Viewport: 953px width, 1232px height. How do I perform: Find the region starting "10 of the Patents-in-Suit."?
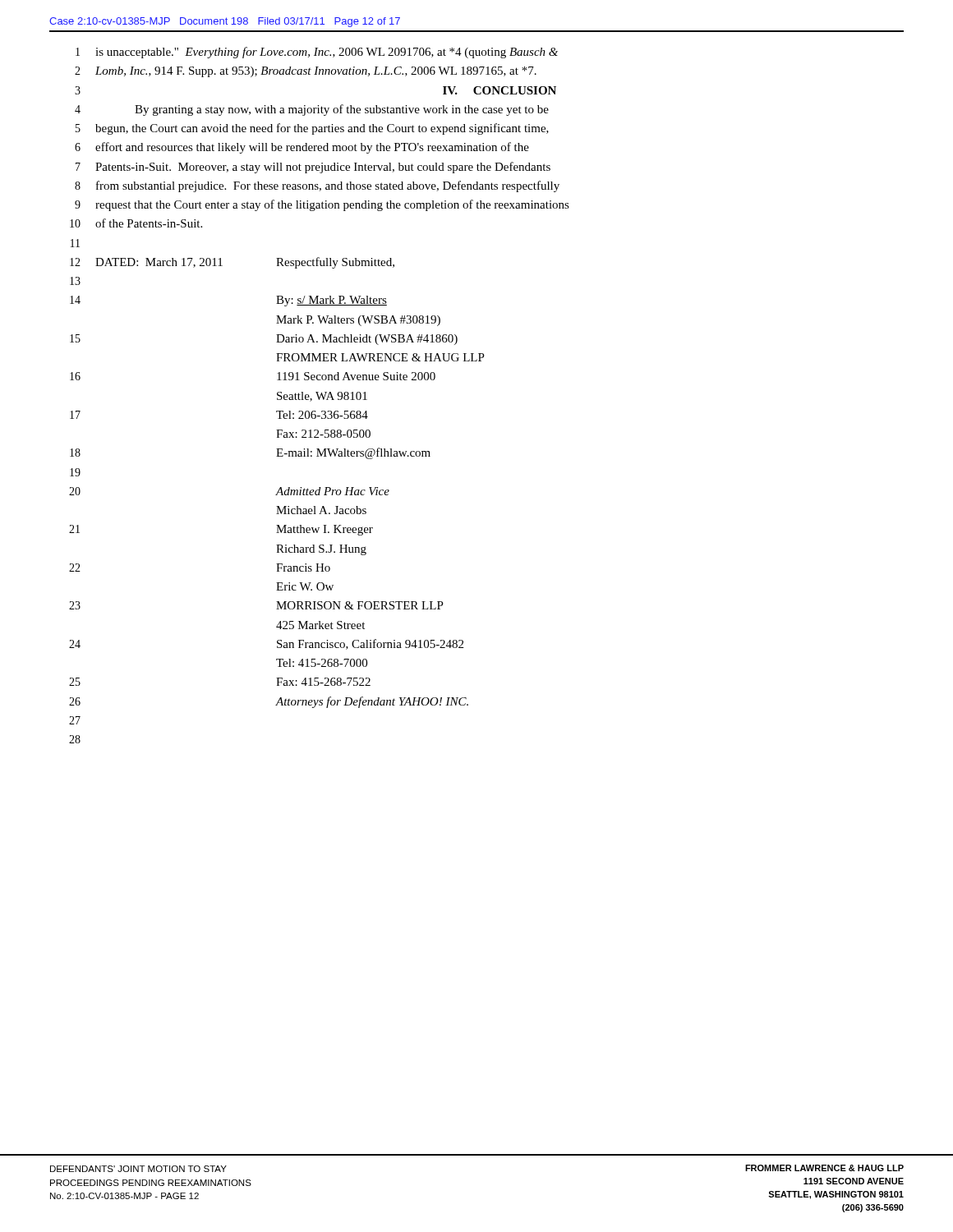pos(136,223)
